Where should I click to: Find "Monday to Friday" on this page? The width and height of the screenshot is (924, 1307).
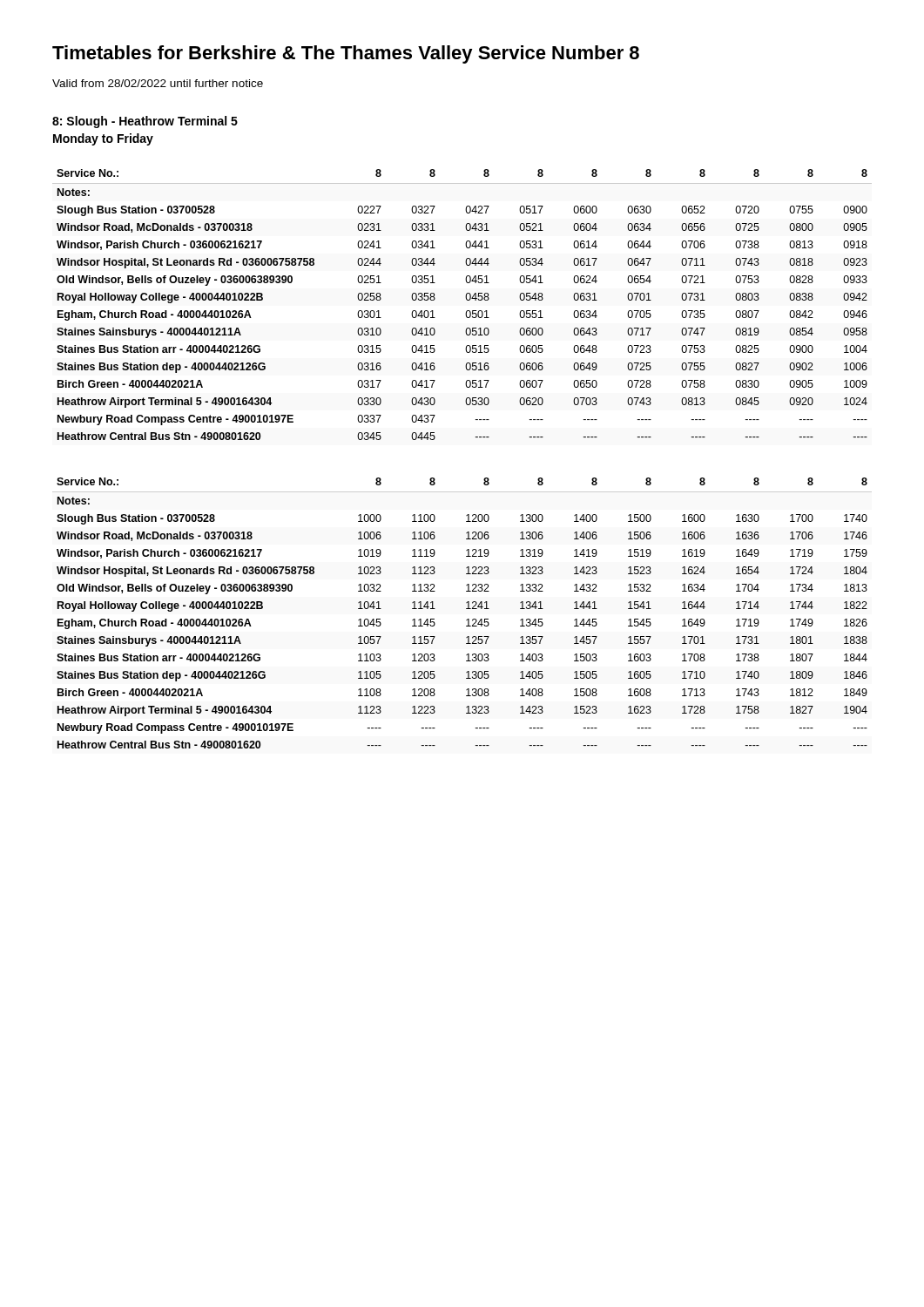coord(103,139)
